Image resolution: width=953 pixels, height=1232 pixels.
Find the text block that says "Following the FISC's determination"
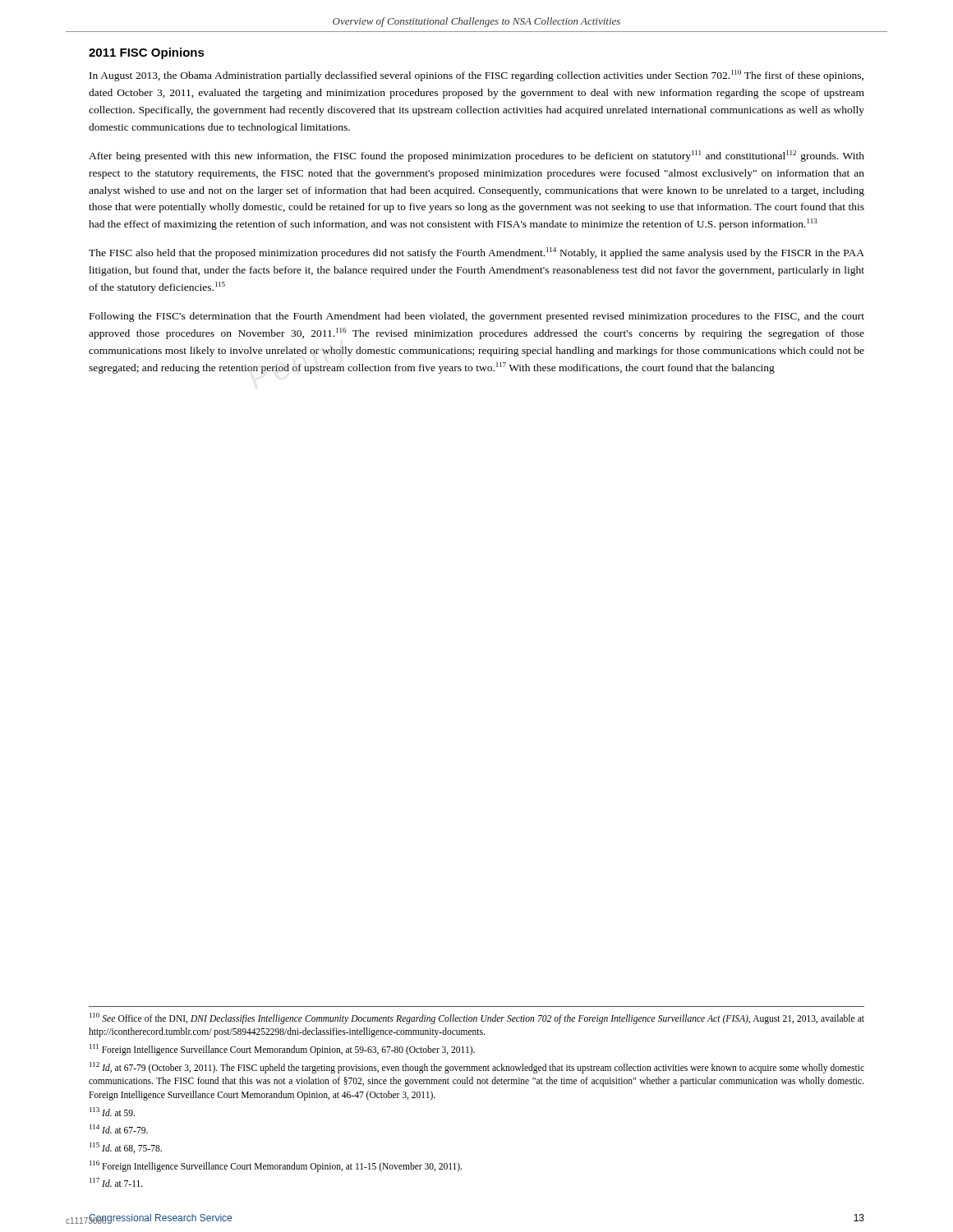click(x=476, y=342)
